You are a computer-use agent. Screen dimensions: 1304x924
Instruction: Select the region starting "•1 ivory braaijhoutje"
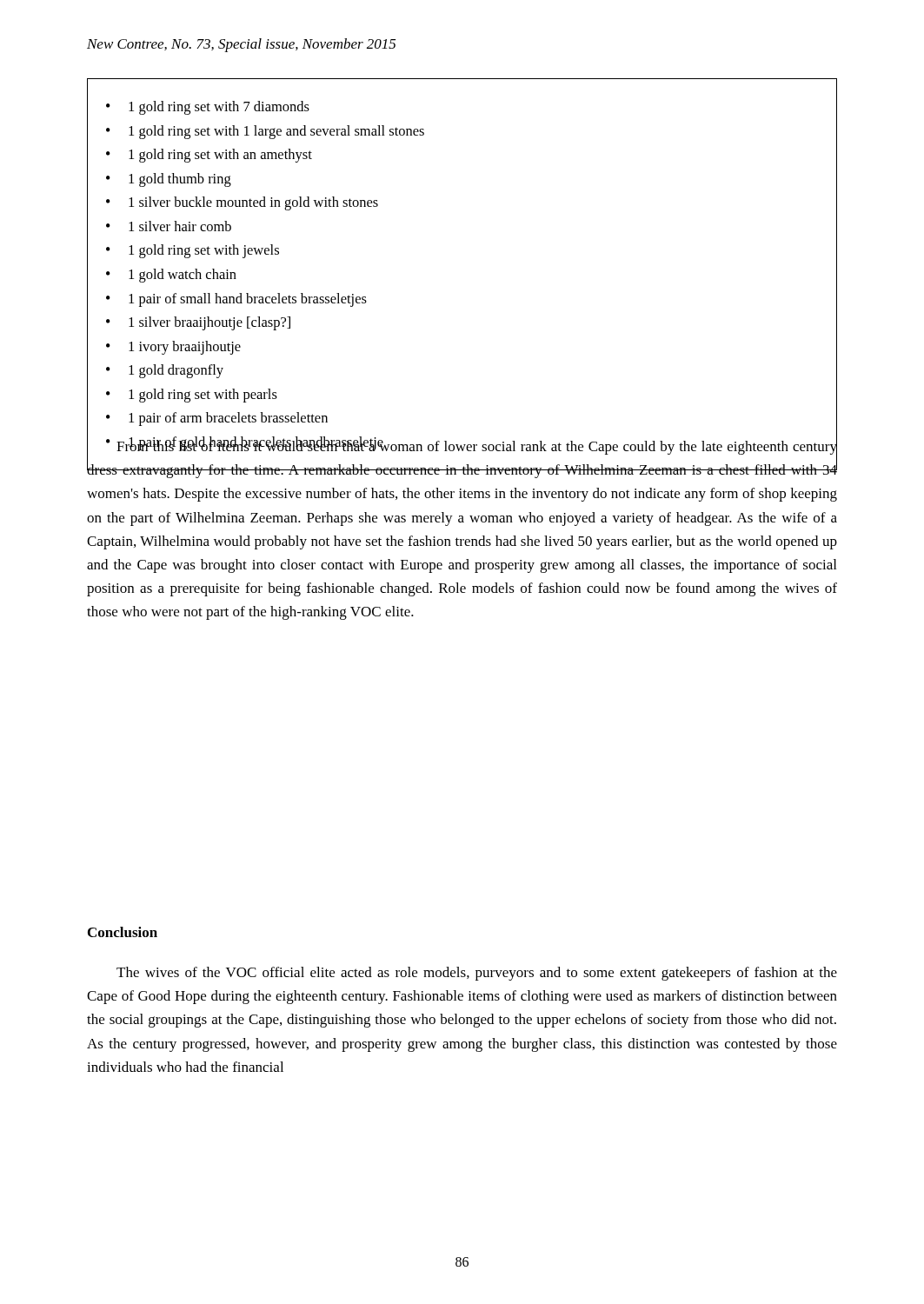tap(173, 346)
